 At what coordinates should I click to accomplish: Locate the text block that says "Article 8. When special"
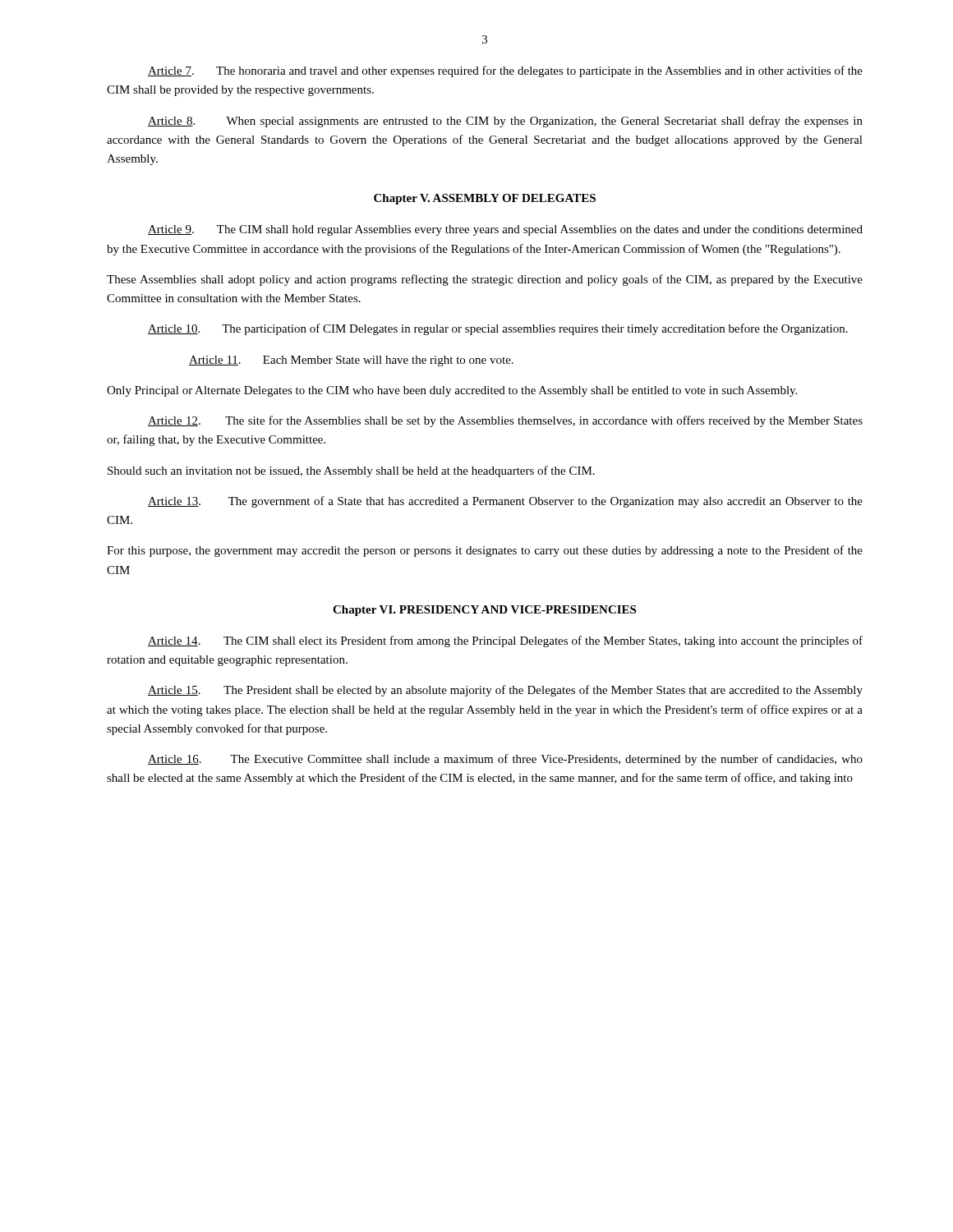click(x=485, y=139)
